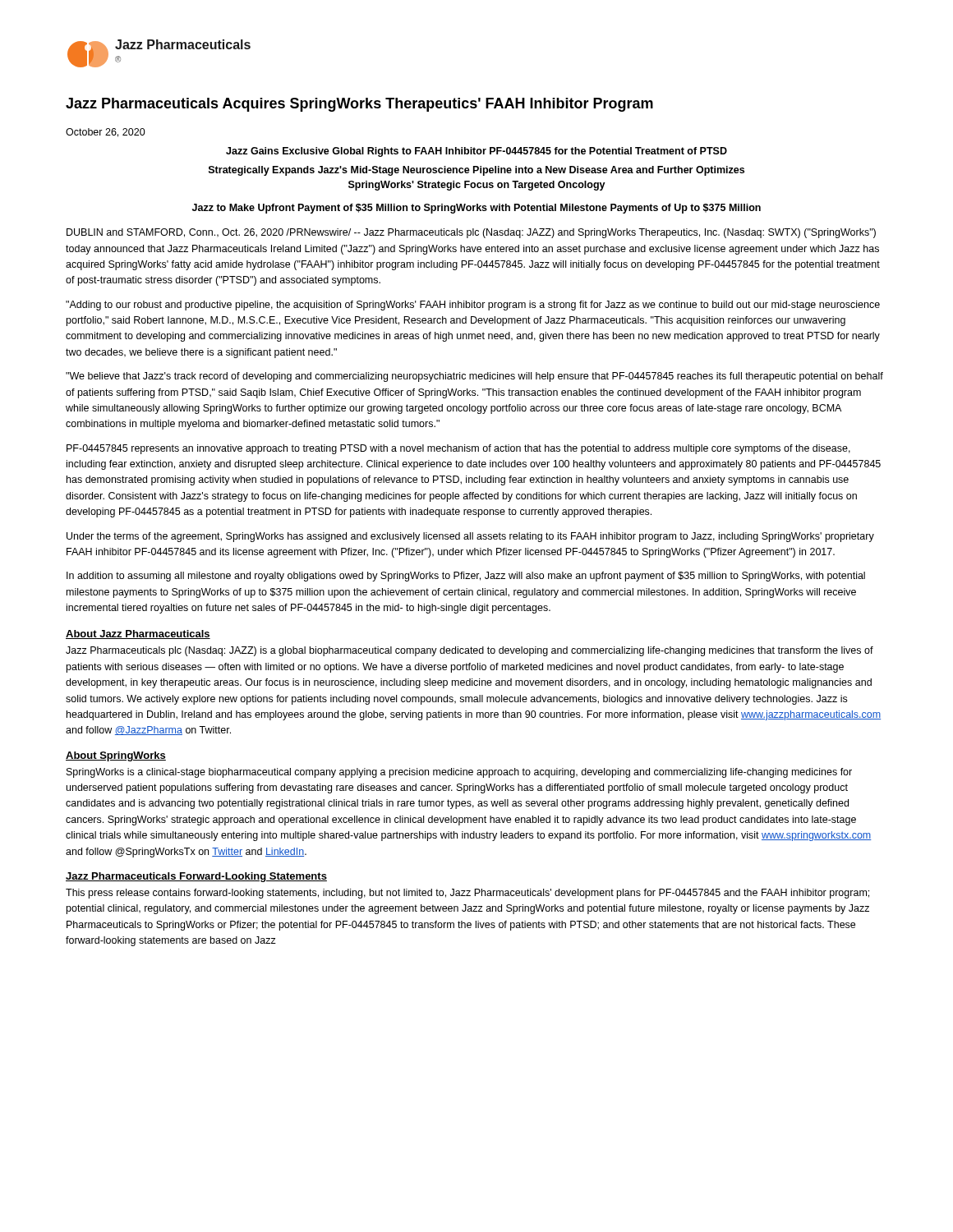Select the passage starting "In addition to assuming"

(x=466, y=592)
